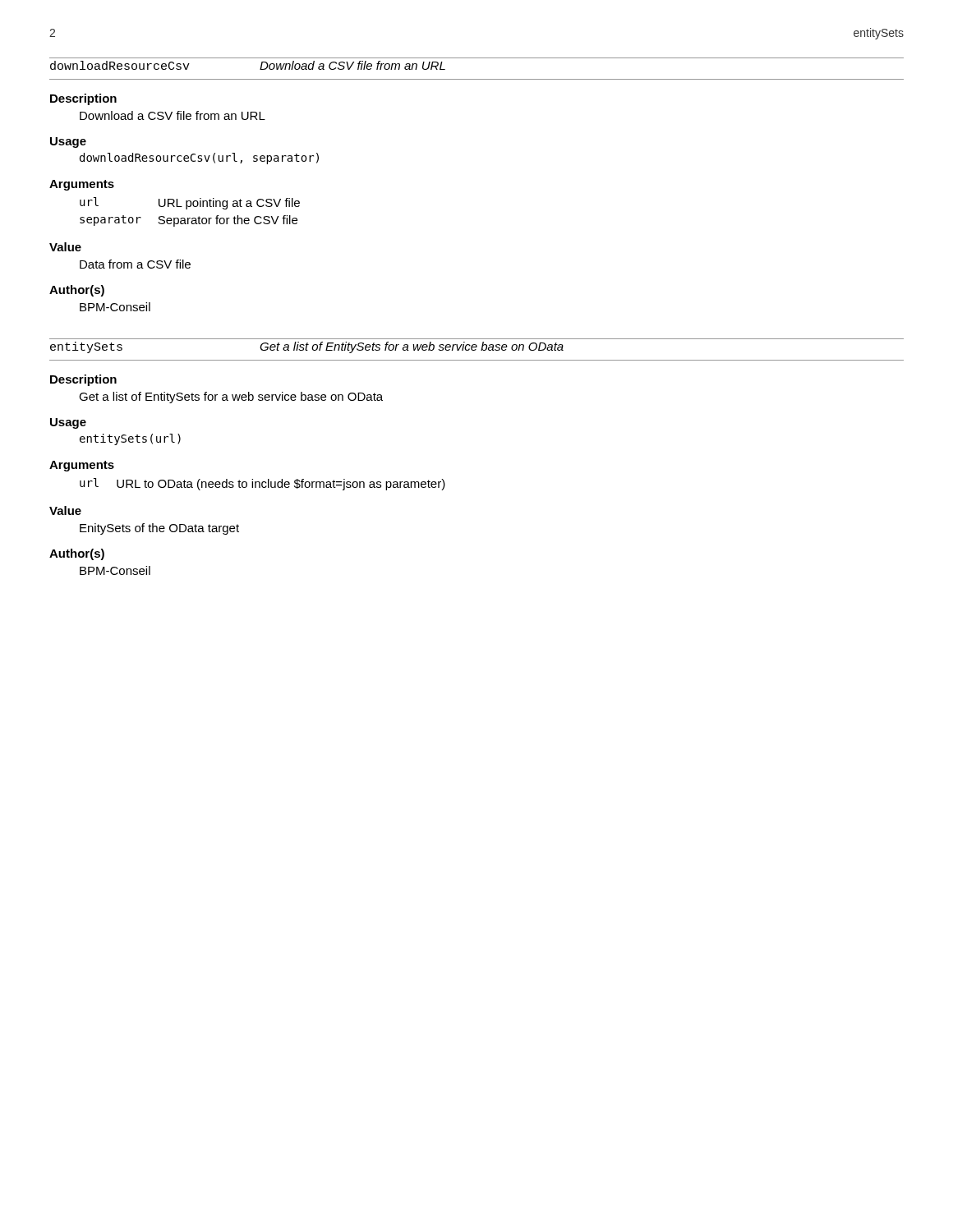The width and height of the screenshot is (953, 1232).
Task: Find the text containing "Download a CSV file from an URL"
Action: coord(172,115)
